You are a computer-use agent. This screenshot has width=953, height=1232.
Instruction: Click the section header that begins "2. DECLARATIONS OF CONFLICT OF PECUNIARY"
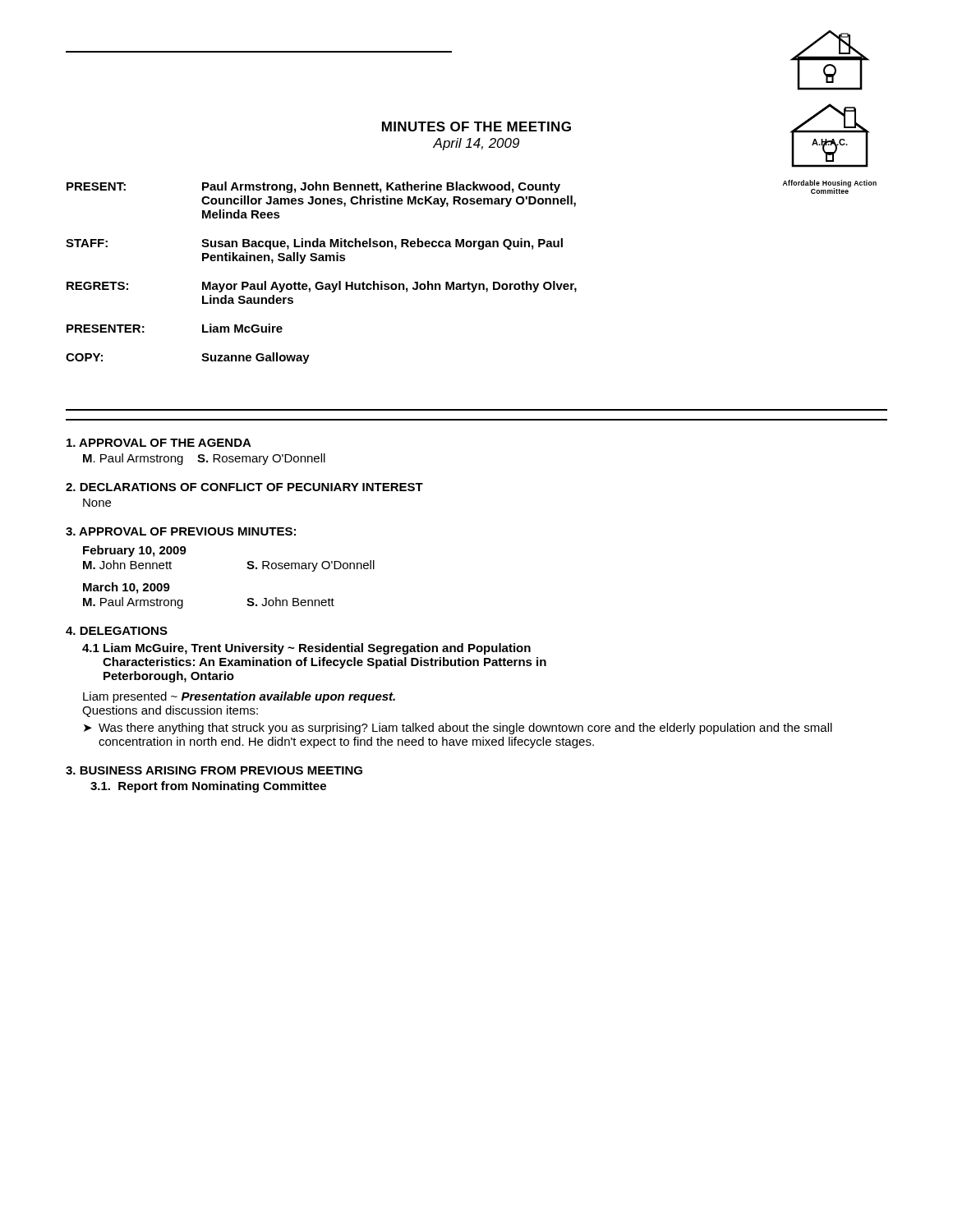[244, 487]
